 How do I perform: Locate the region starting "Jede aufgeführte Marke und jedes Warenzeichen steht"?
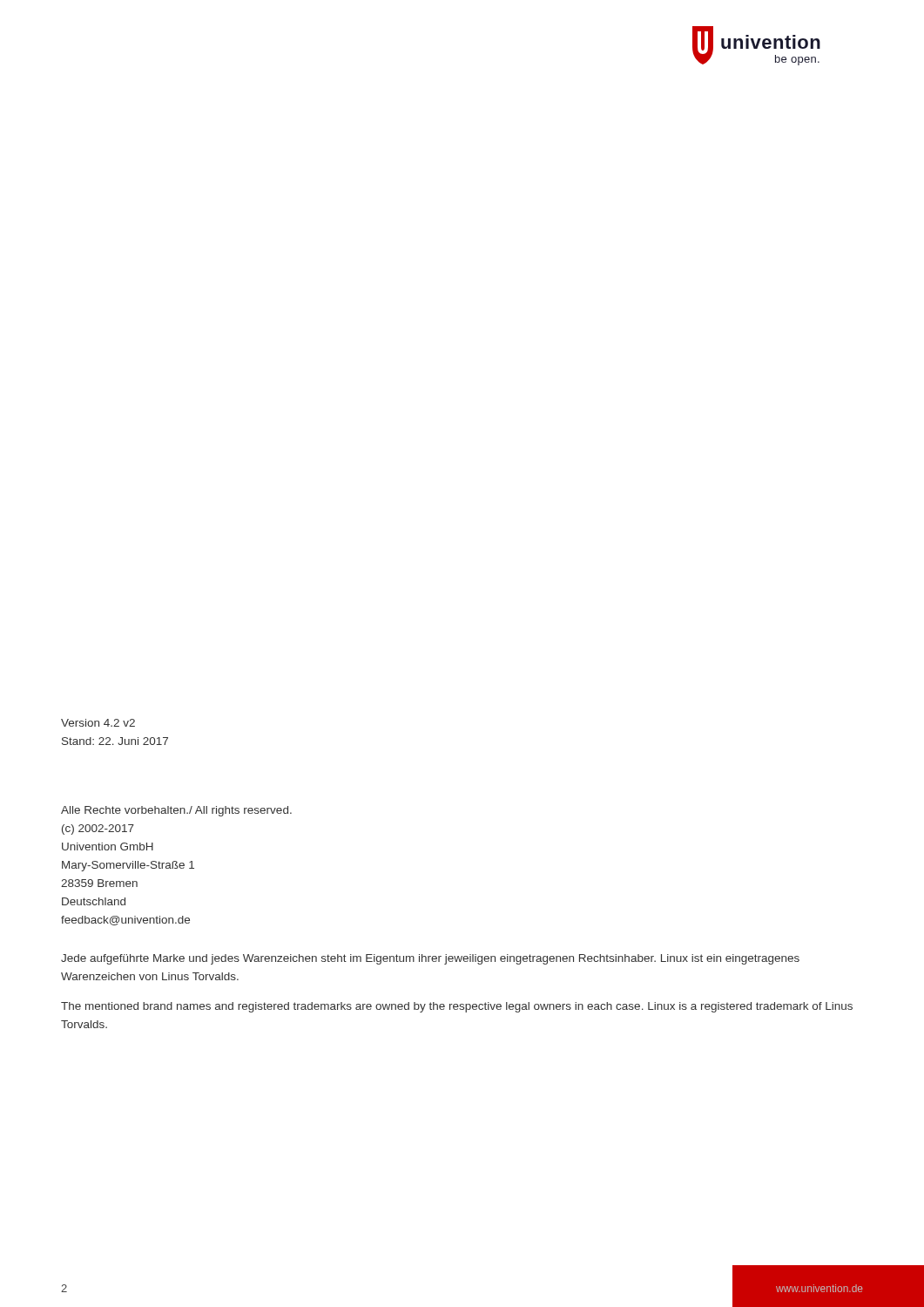[x=430, y=967]
